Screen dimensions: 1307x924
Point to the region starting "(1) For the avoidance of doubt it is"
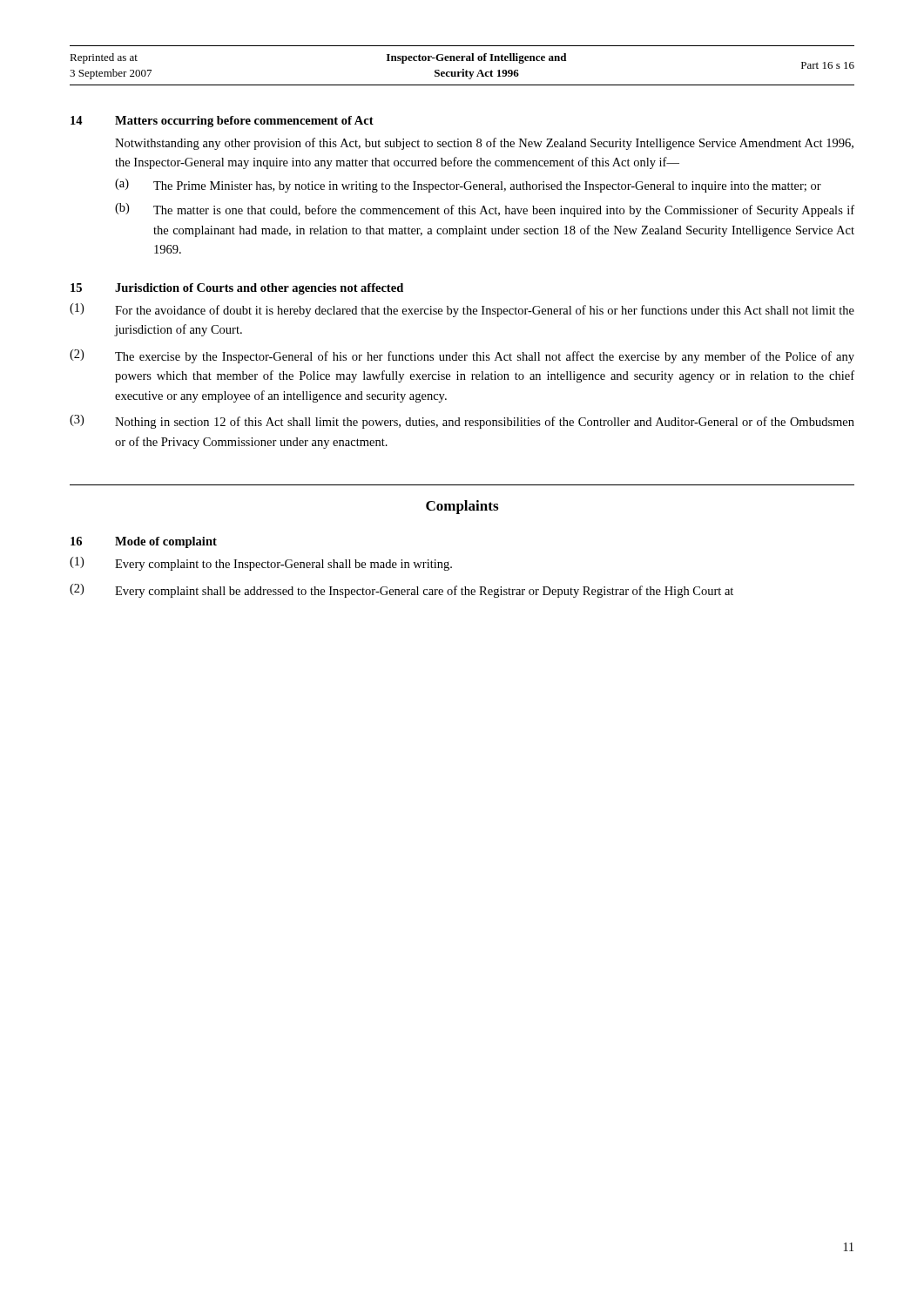462,320
